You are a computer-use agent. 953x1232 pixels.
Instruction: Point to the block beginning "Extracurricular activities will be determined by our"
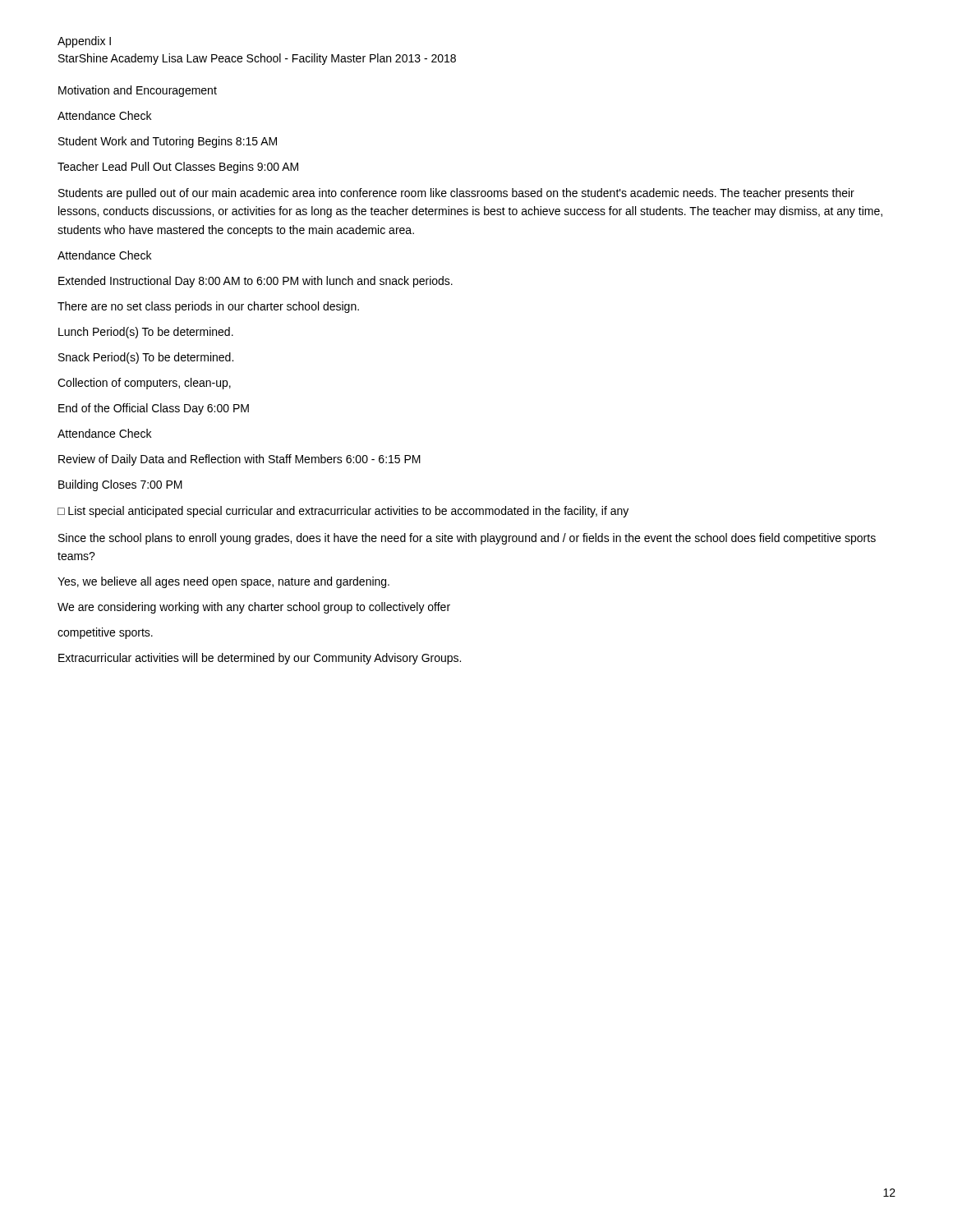tap(260, 658)
